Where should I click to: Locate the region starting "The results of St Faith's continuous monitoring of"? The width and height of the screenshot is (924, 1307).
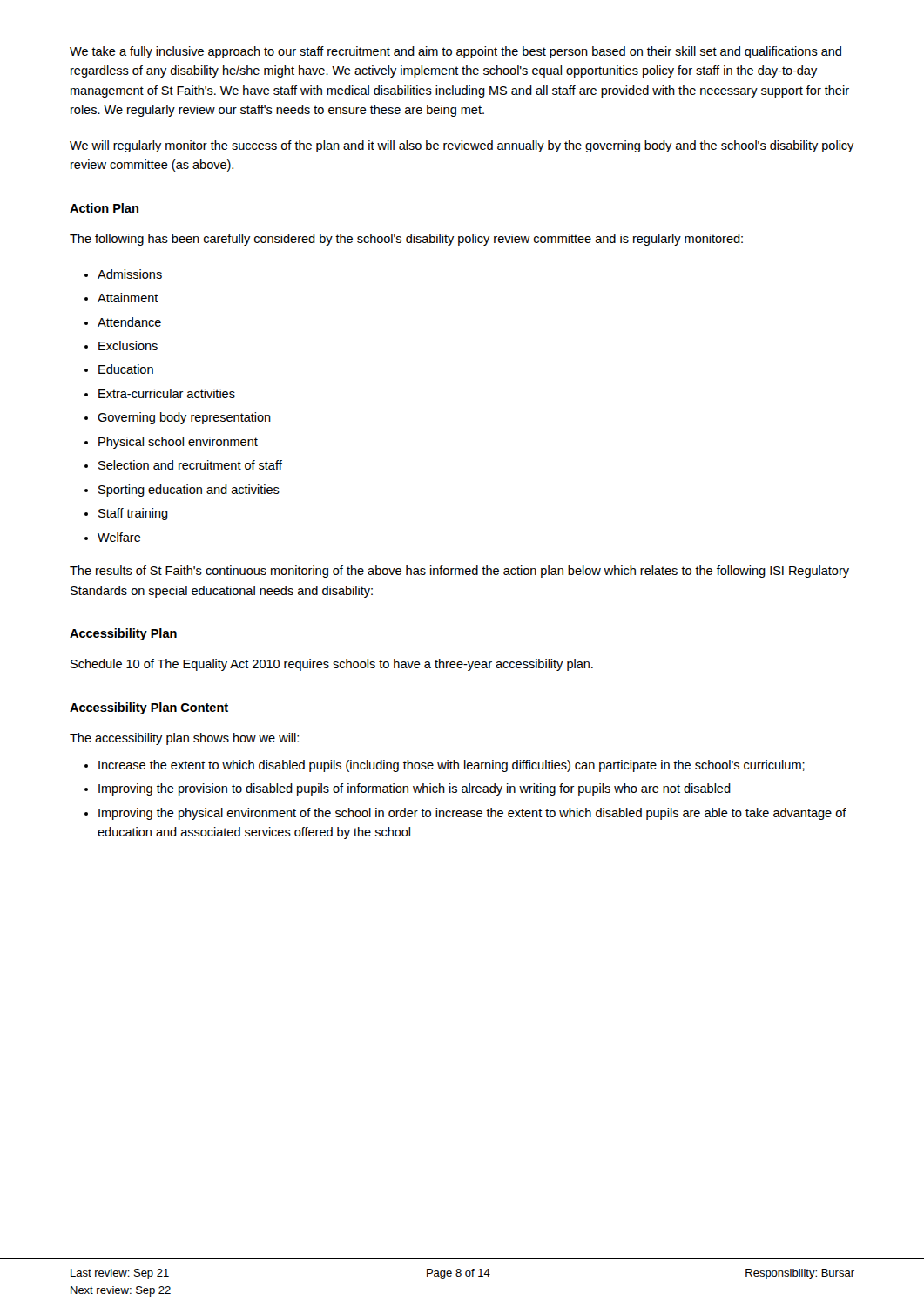[x=459, y=581]
